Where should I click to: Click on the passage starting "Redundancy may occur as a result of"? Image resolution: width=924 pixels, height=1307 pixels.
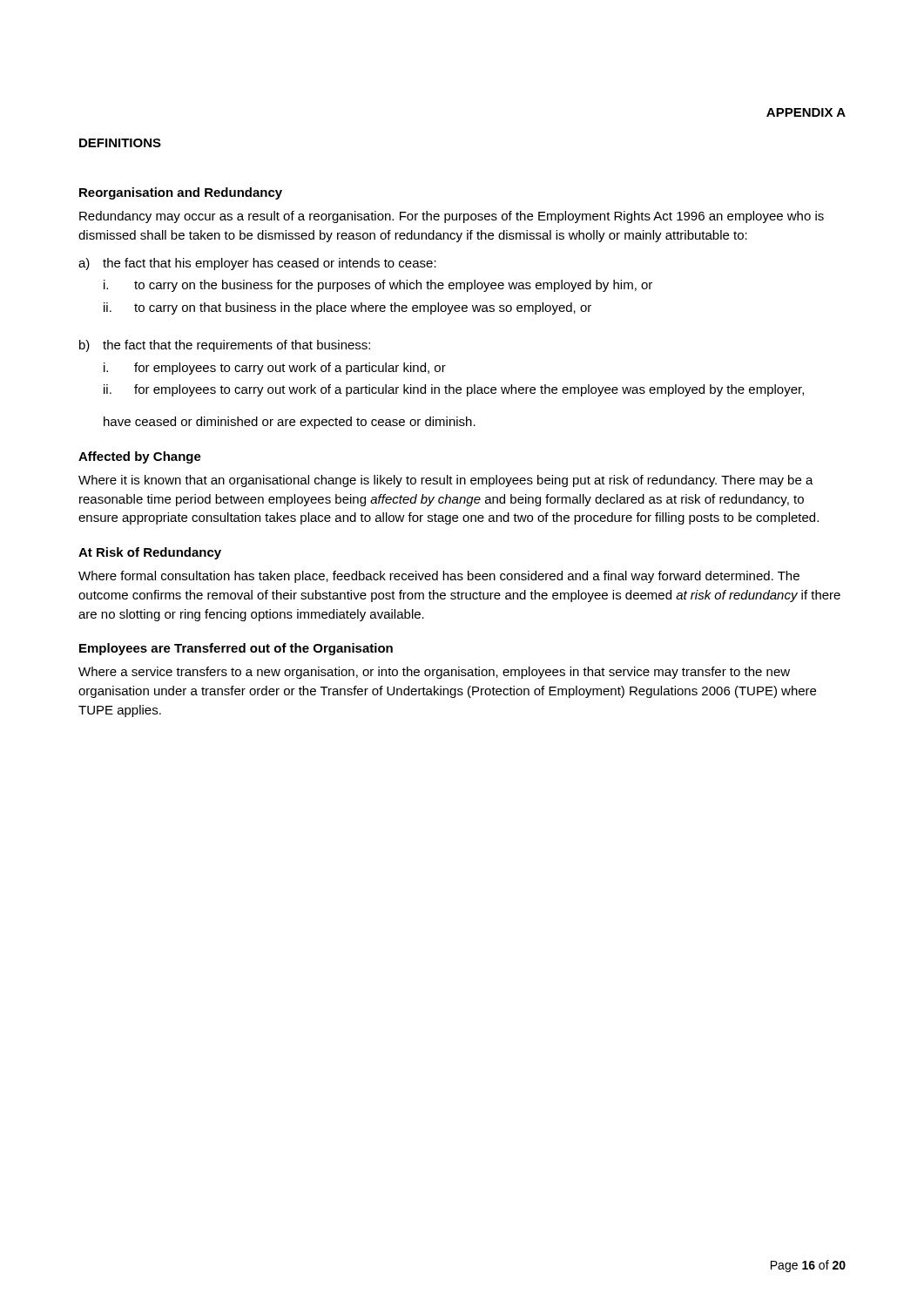point(451,225)
